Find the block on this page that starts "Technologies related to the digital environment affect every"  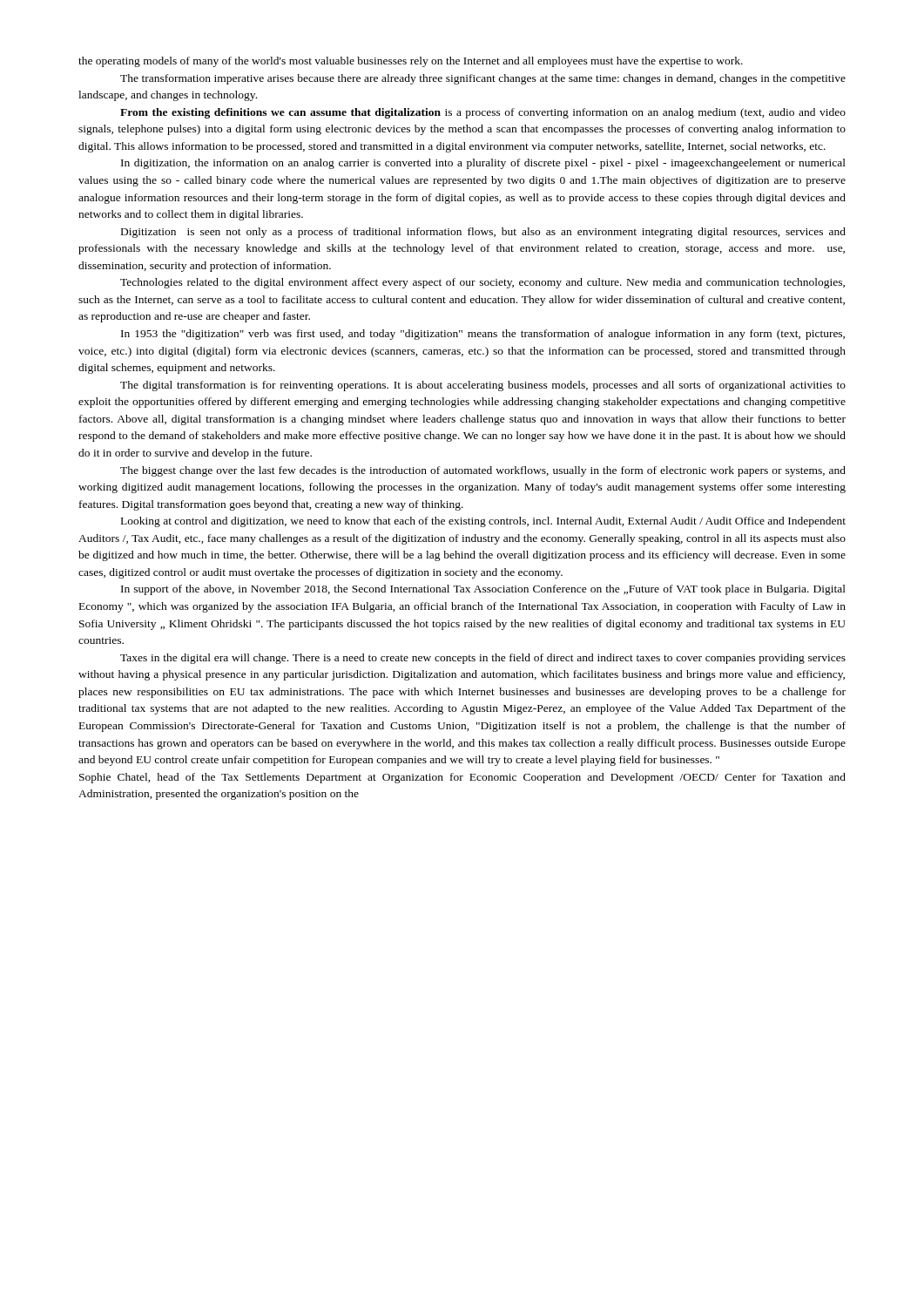pyautogui.click(x=462, y=299)
